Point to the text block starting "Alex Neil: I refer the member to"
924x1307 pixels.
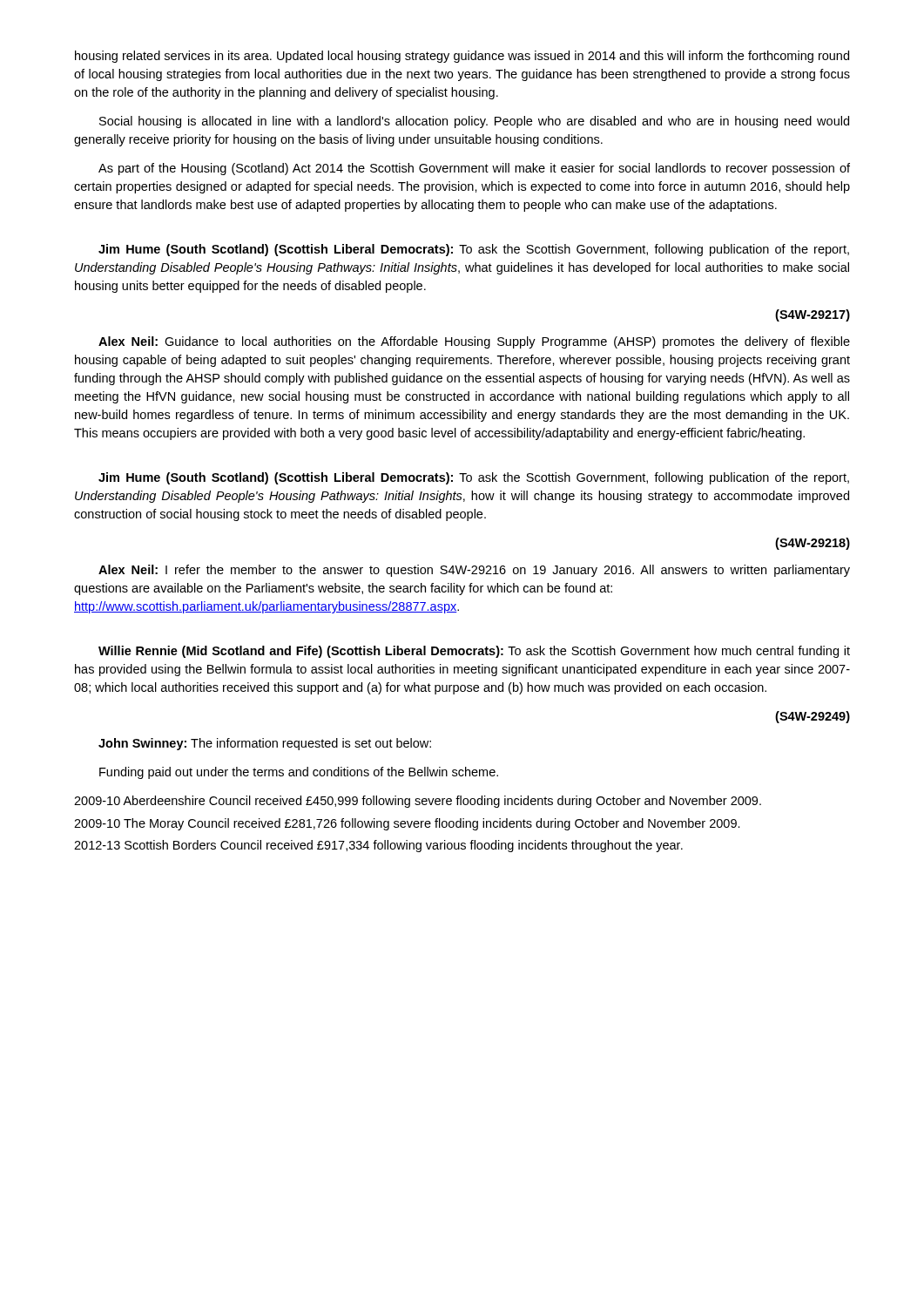pos(462,588)
